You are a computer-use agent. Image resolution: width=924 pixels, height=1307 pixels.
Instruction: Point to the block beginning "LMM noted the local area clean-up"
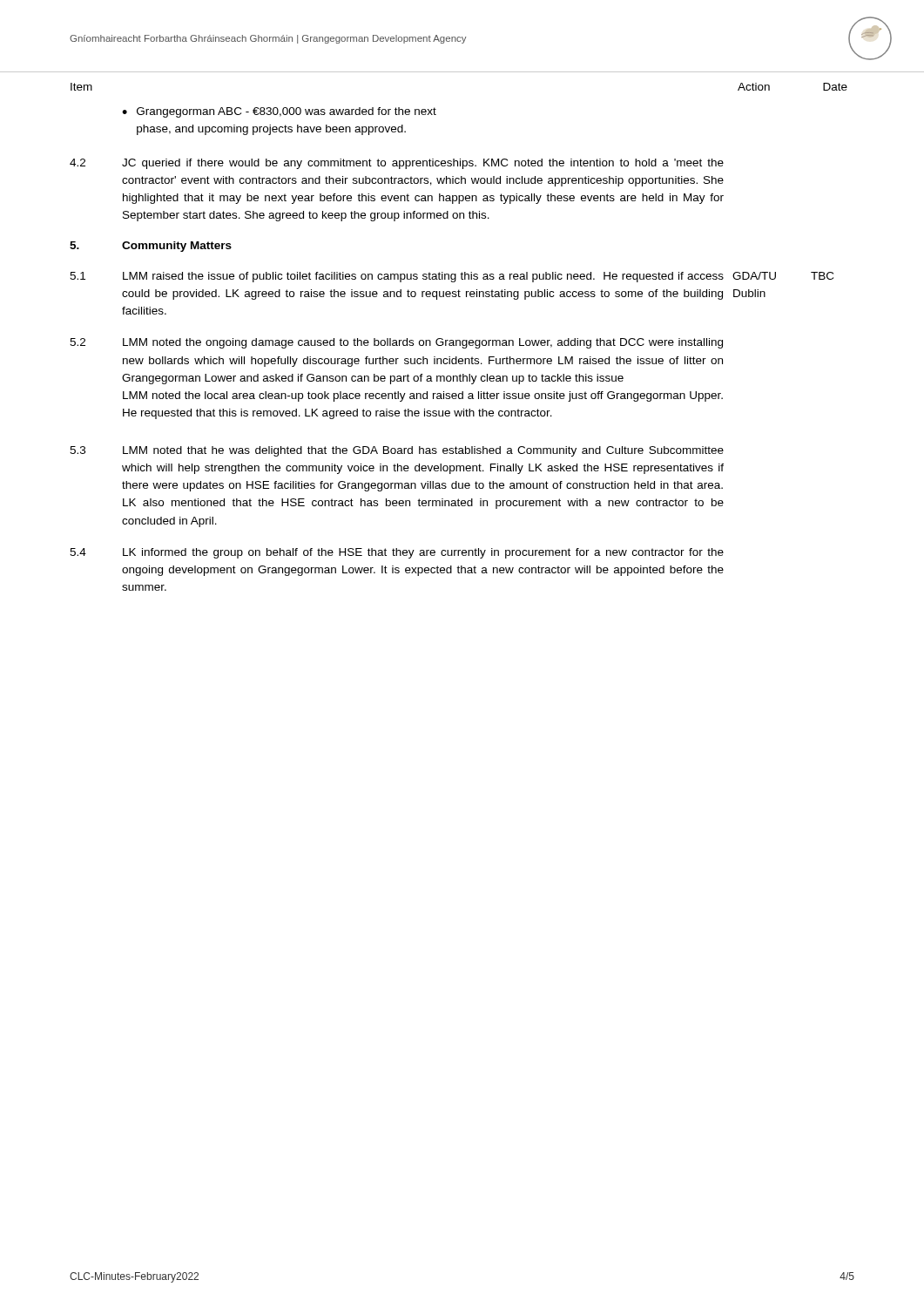pos(423,404)
